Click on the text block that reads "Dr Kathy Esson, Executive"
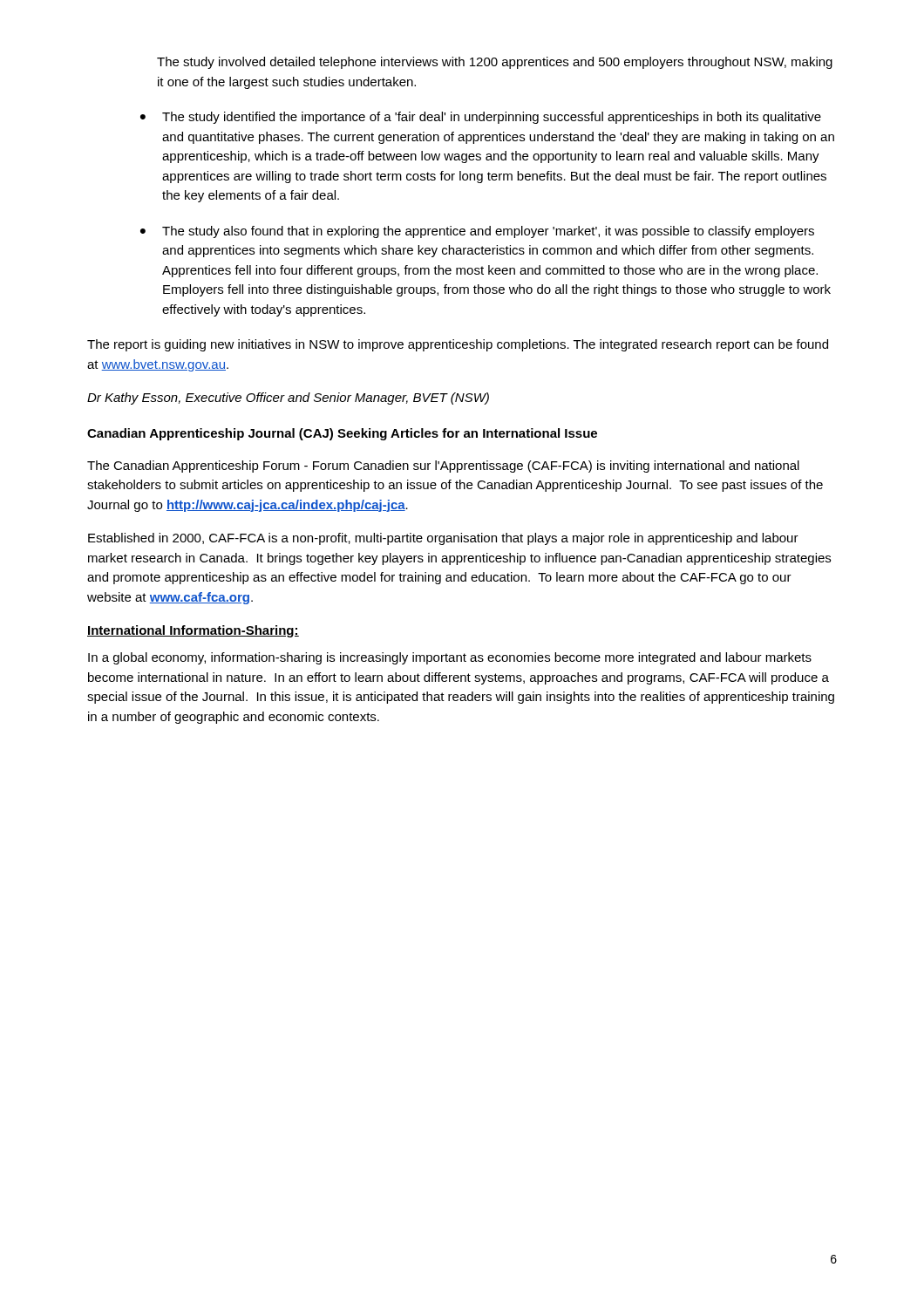924x1308 pixels. click(x=288, y=397)
